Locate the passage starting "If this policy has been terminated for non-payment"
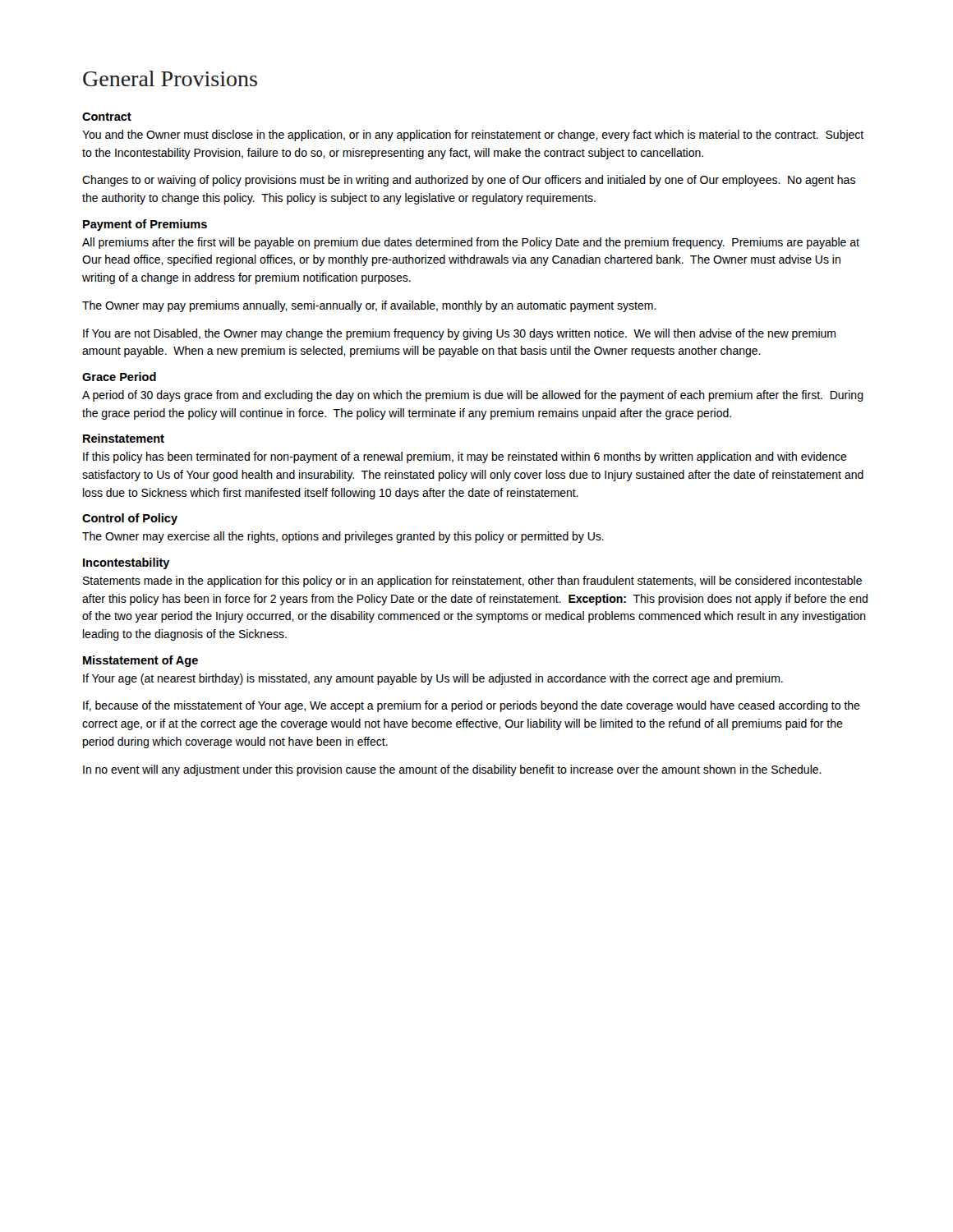 click(x=476, y=475)
